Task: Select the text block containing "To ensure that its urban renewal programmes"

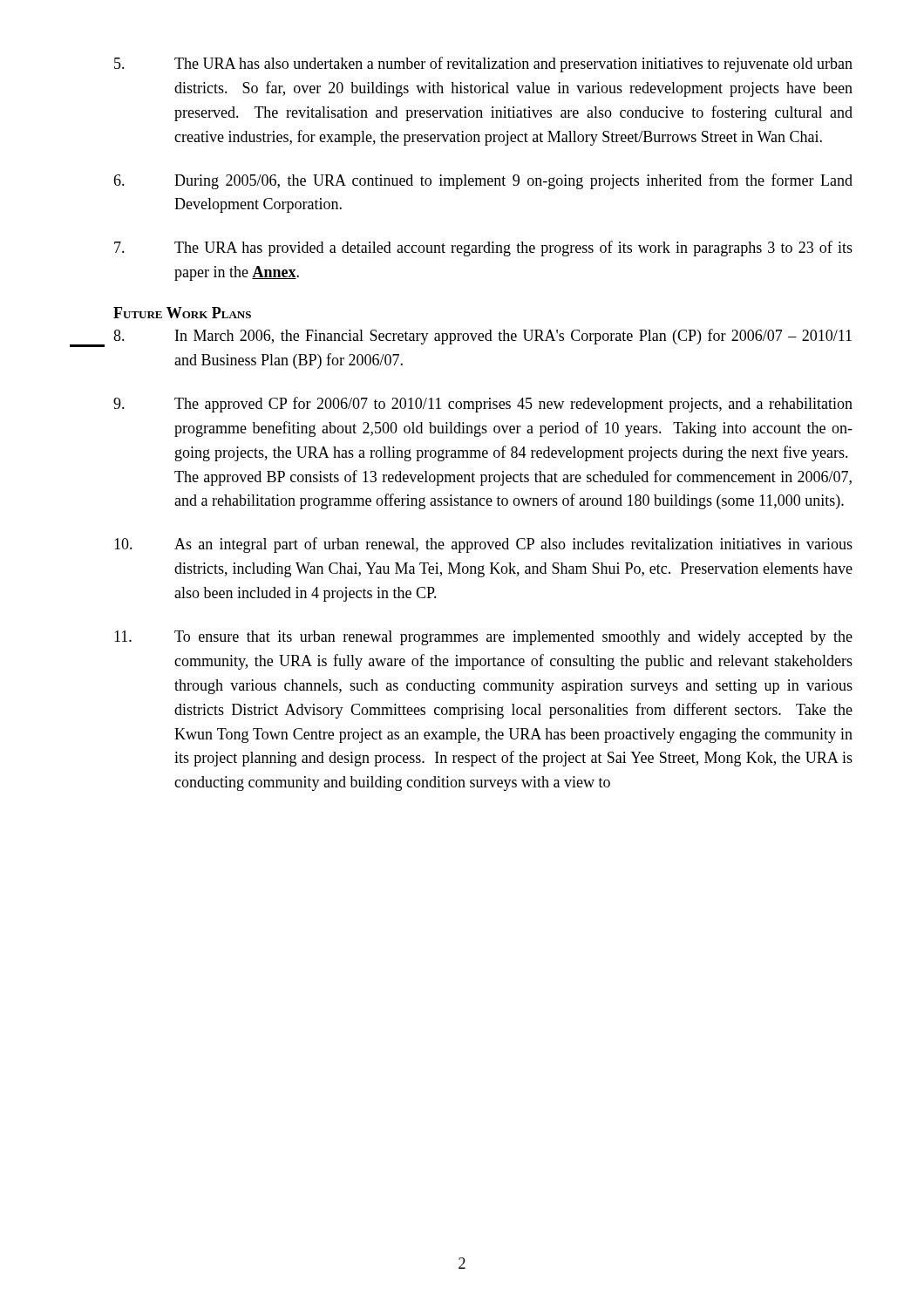Action: coord(483,710)
